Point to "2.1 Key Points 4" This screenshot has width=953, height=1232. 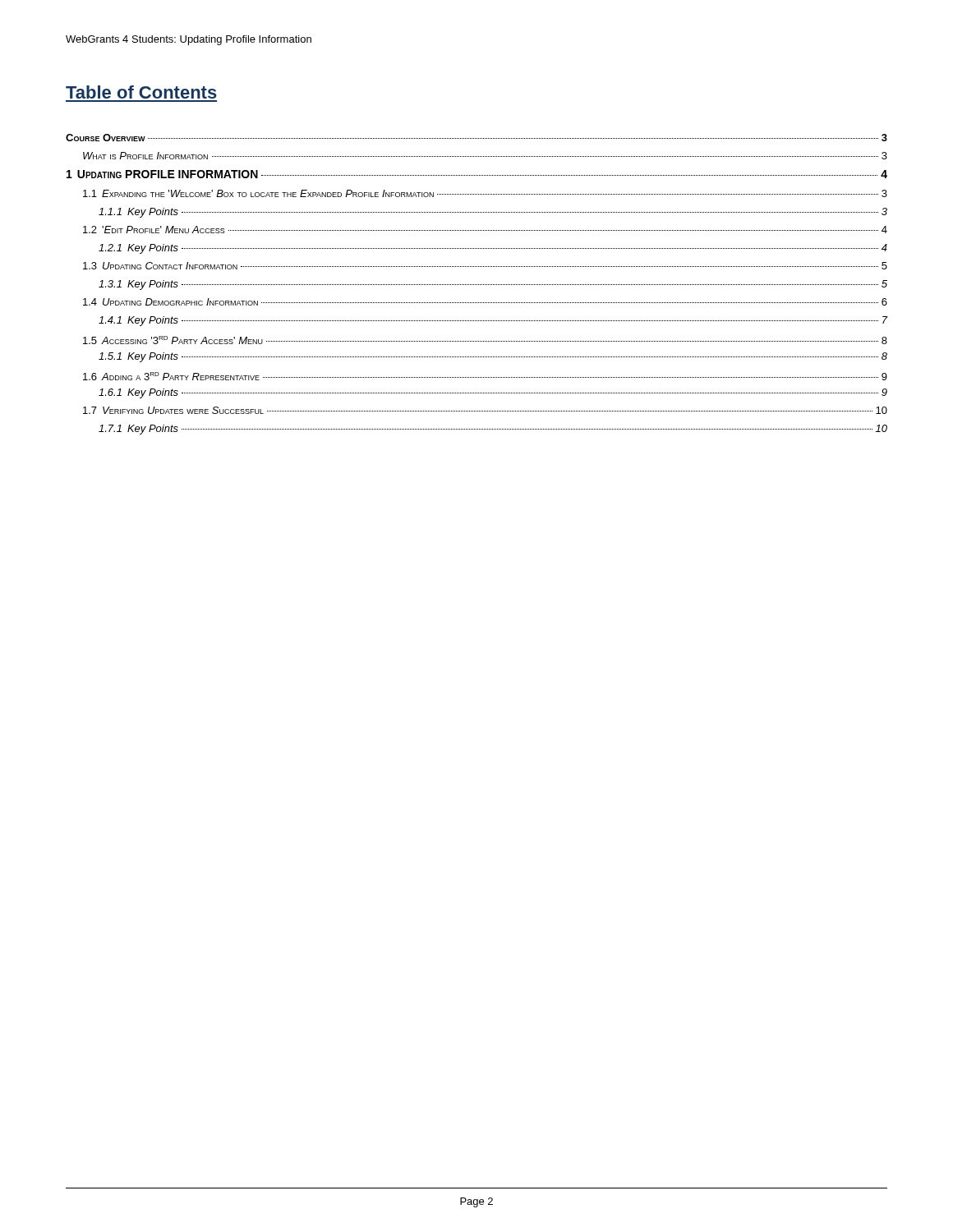pos(493,248)
